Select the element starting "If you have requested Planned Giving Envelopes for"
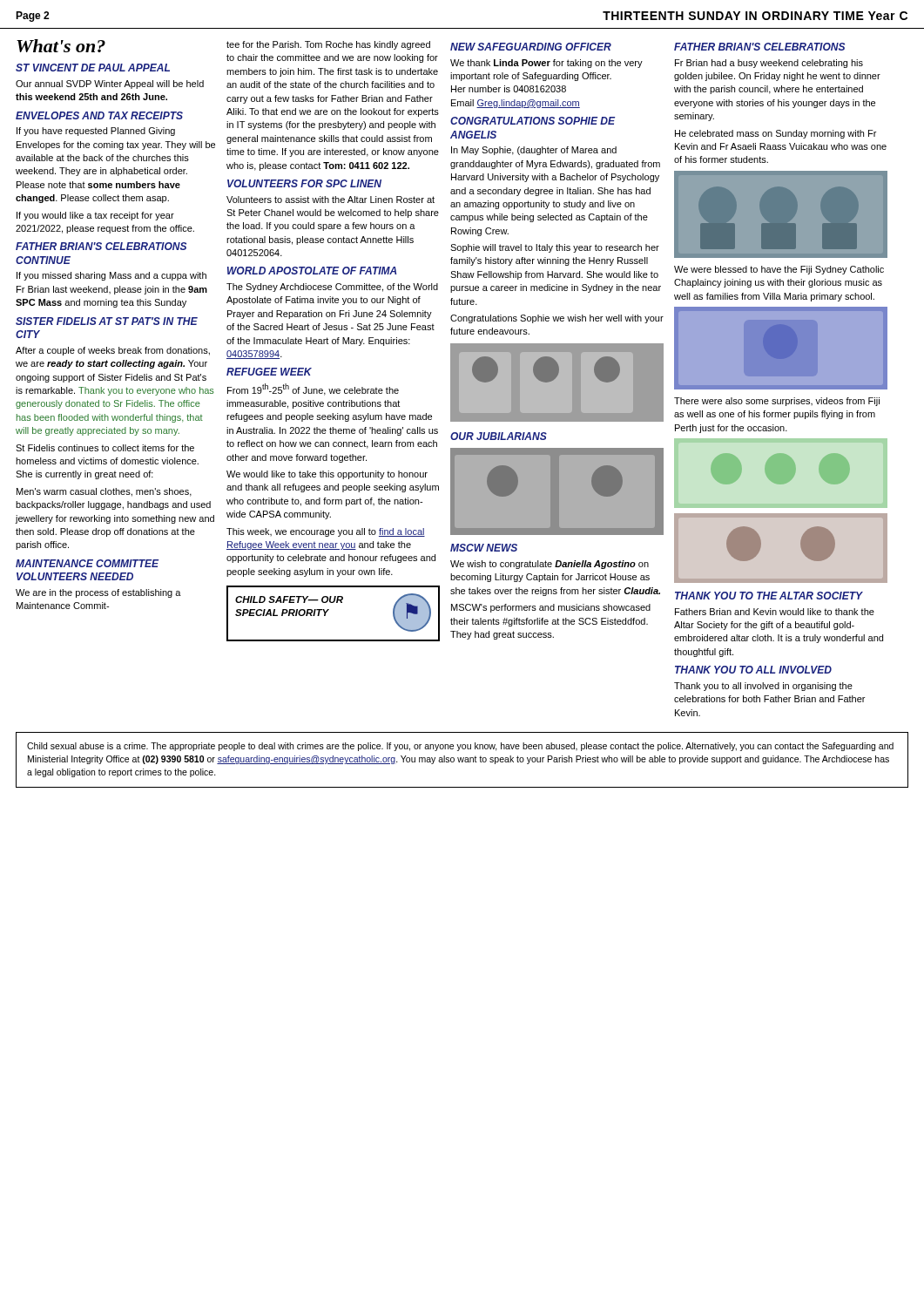The image size is (924, 1307). 116,180
